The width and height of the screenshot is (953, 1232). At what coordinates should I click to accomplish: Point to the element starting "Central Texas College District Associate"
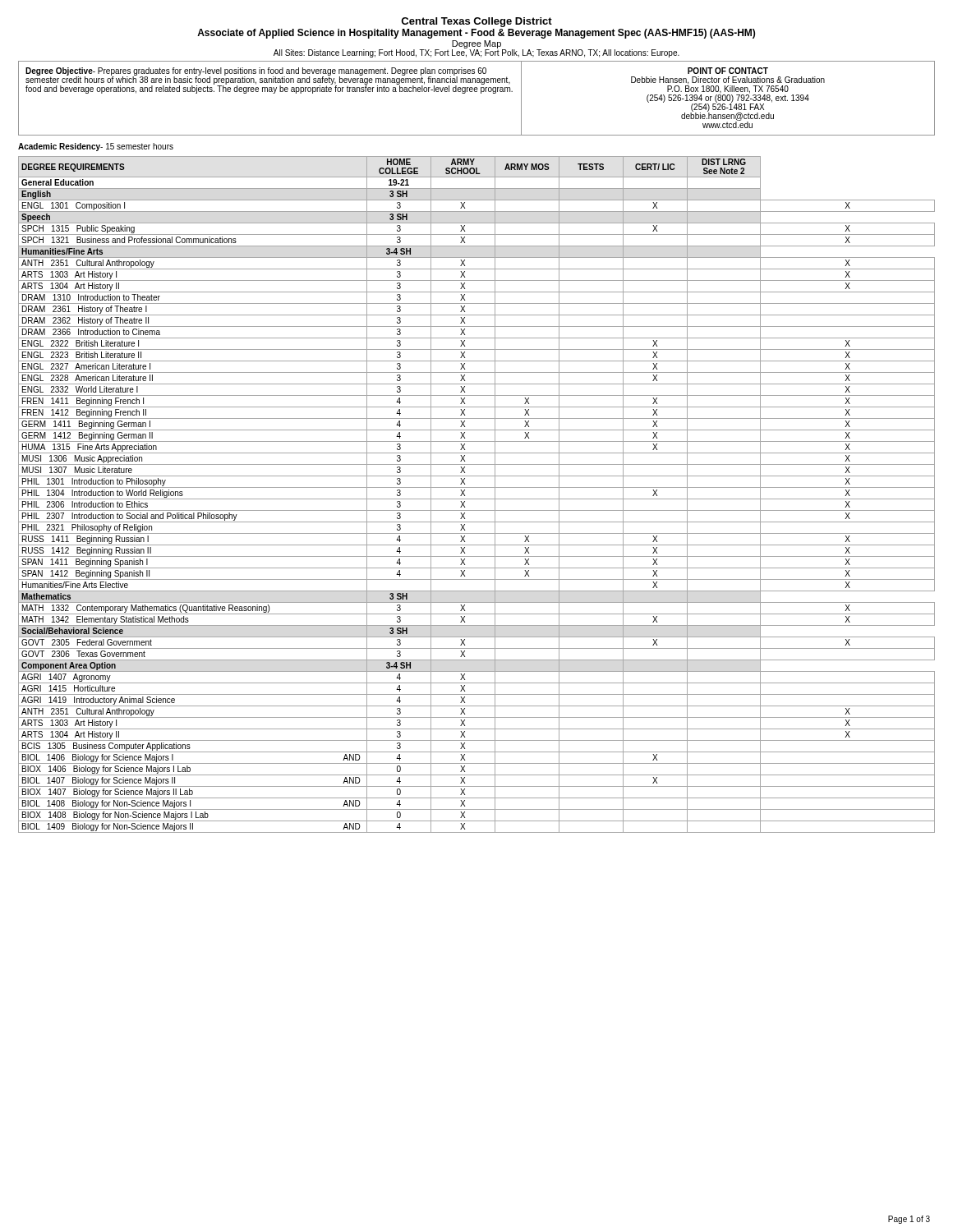(x=476, y=36)
